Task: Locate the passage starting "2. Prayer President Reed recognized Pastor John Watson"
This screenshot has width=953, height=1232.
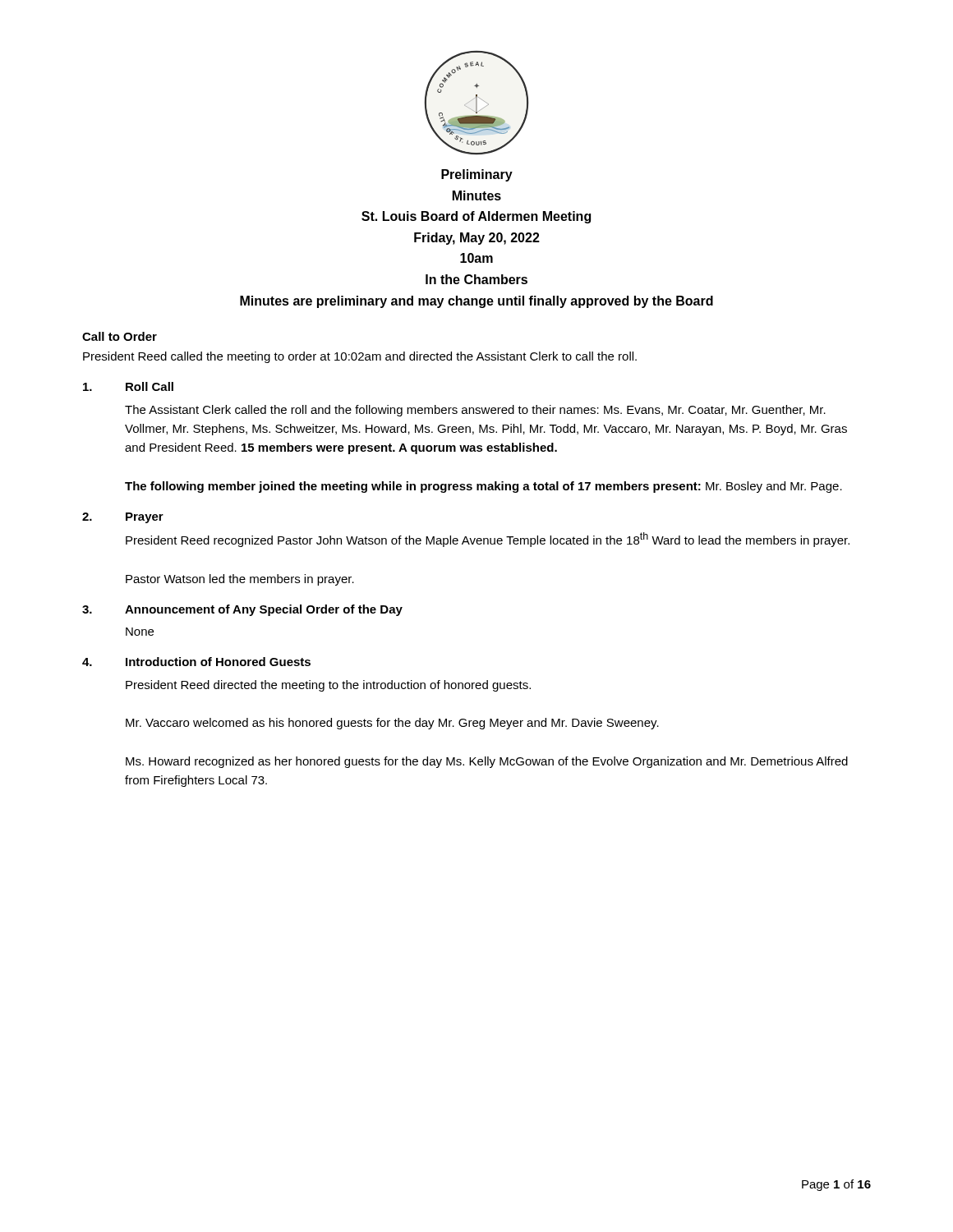Action: [x=466, y=547]
